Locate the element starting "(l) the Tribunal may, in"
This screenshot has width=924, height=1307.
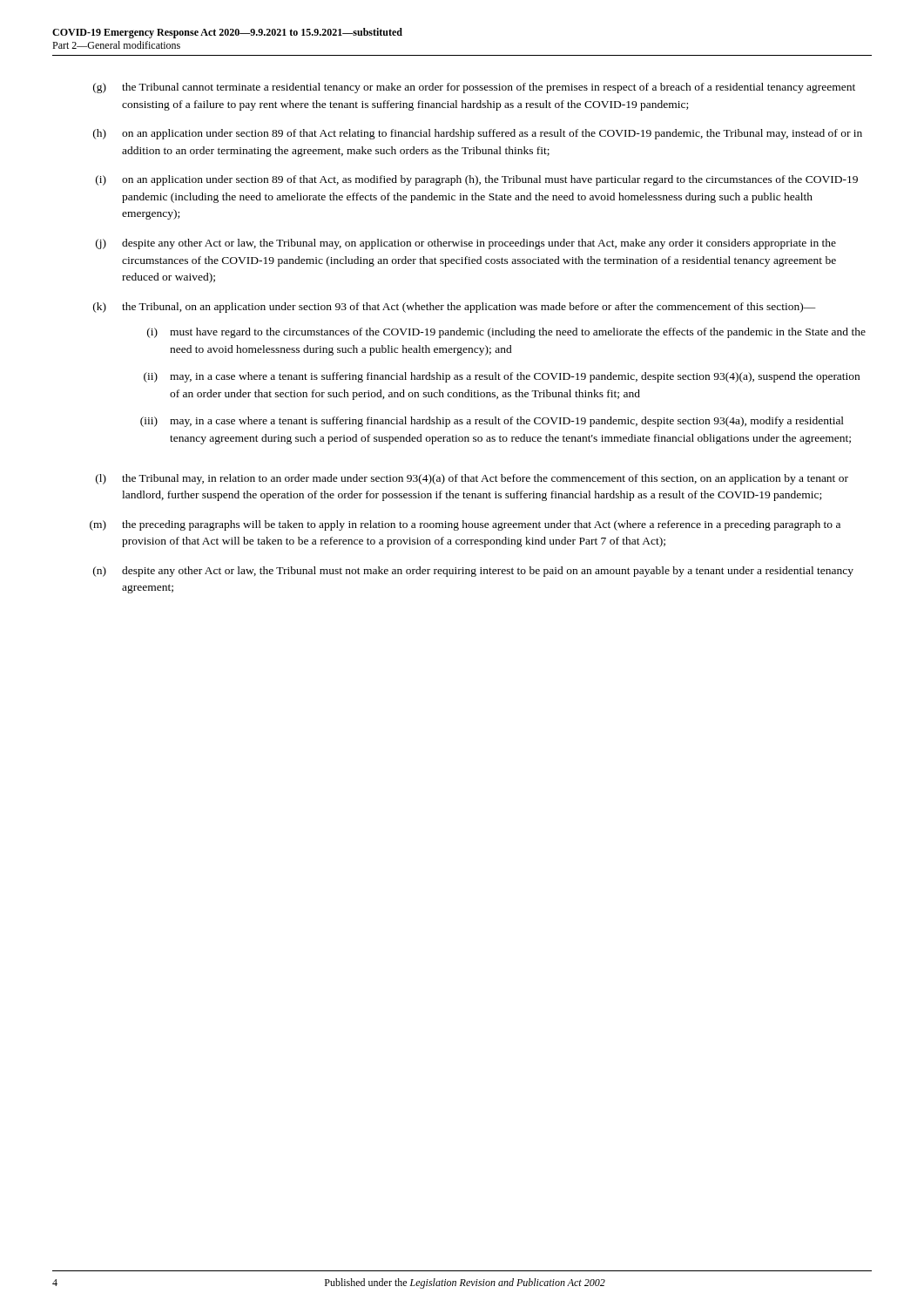[x=462, y=486]
